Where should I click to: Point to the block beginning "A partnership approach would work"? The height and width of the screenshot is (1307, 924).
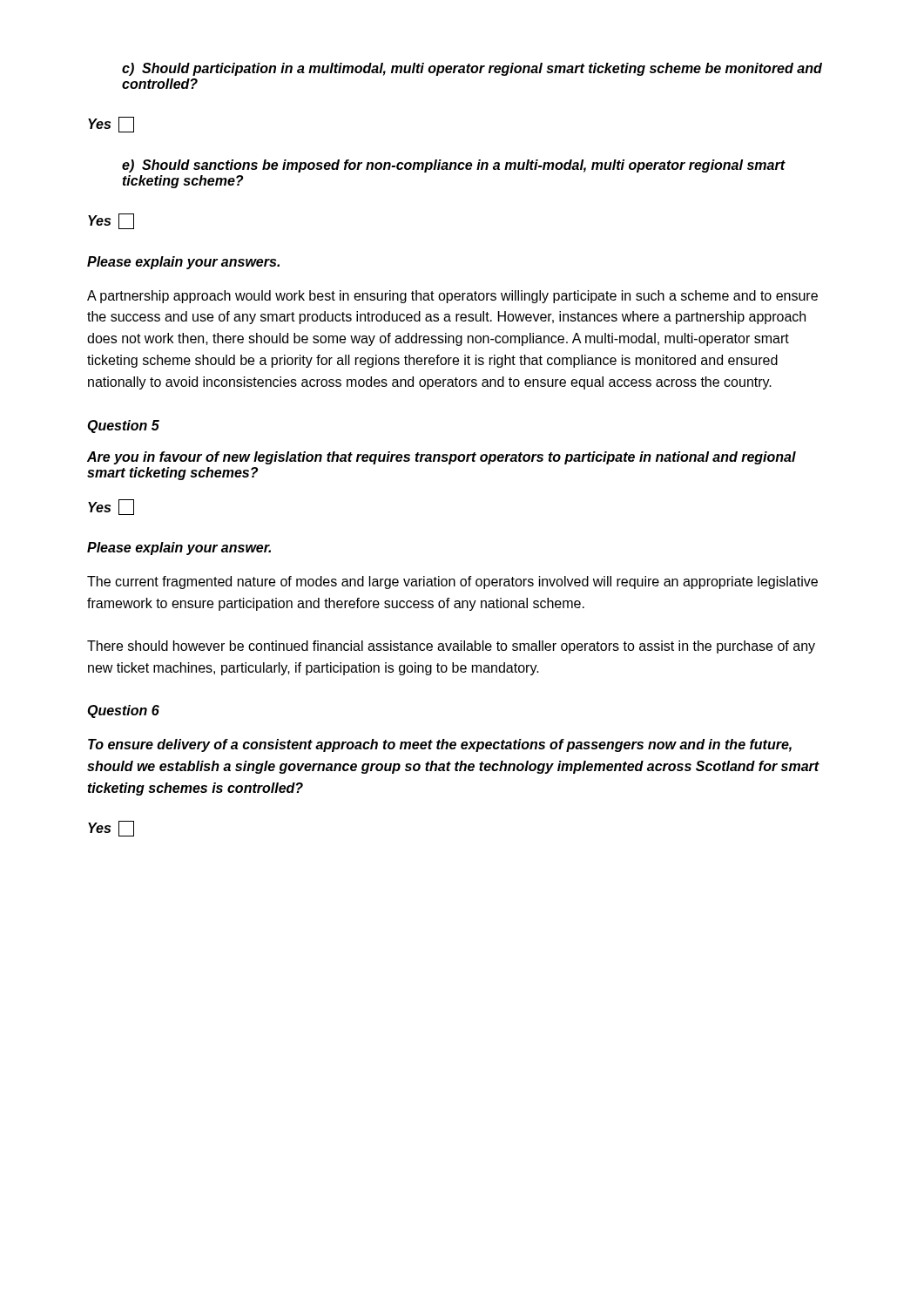(x=453, y=339)
